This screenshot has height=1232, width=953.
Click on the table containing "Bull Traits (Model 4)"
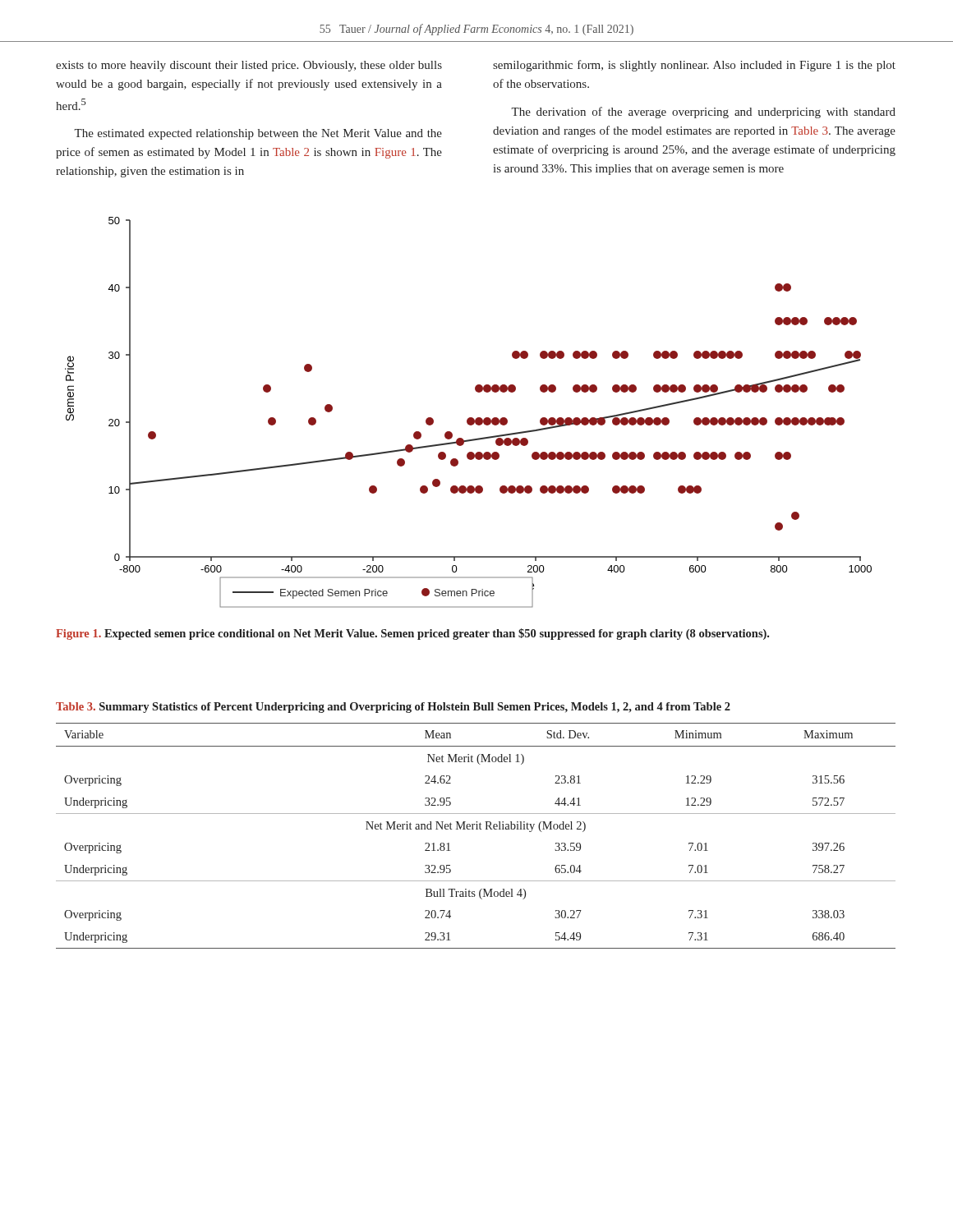point(476,823)
